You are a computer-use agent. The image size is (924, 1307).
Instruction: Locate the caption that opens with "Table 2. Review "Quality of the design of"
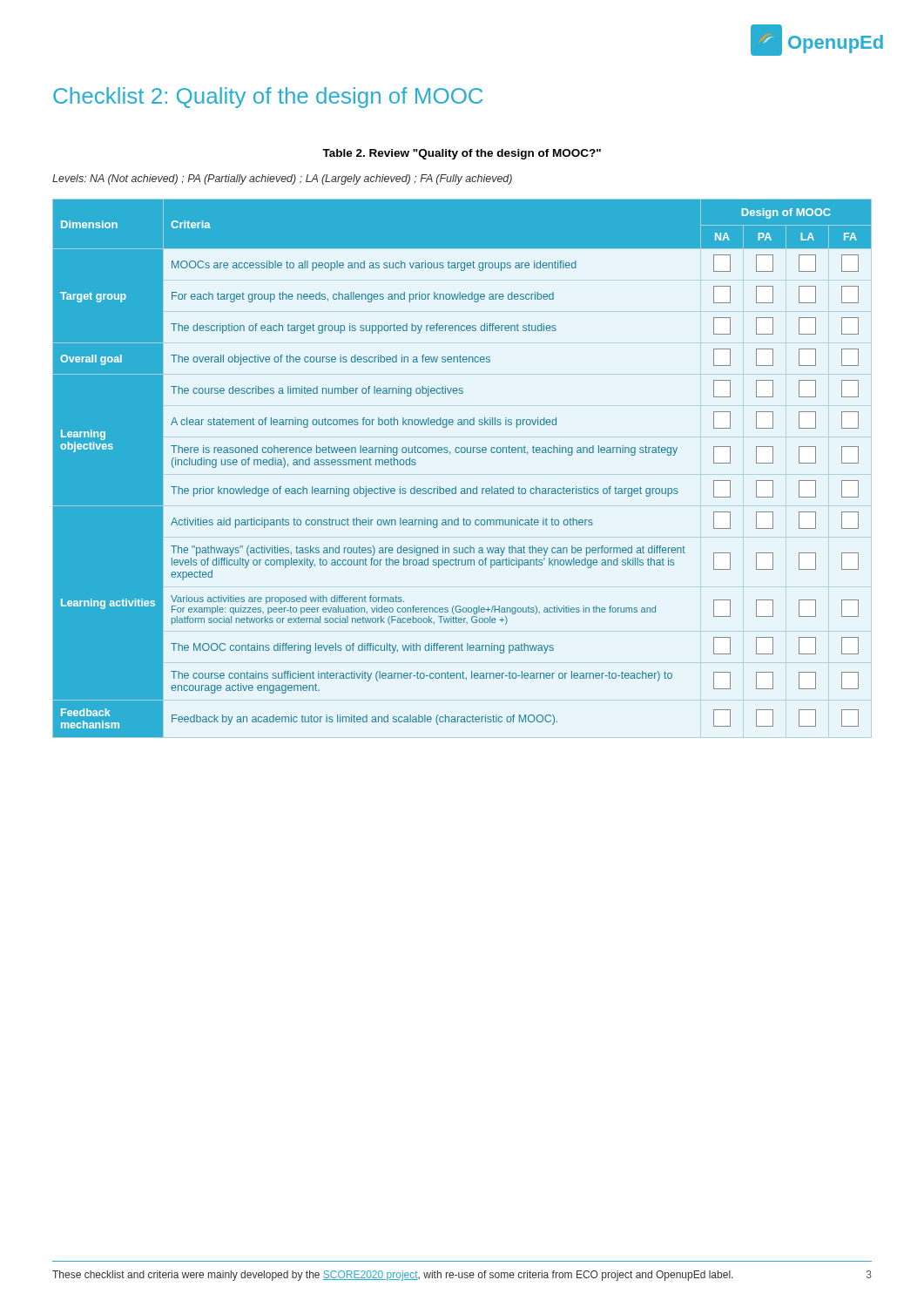[462, 153]
